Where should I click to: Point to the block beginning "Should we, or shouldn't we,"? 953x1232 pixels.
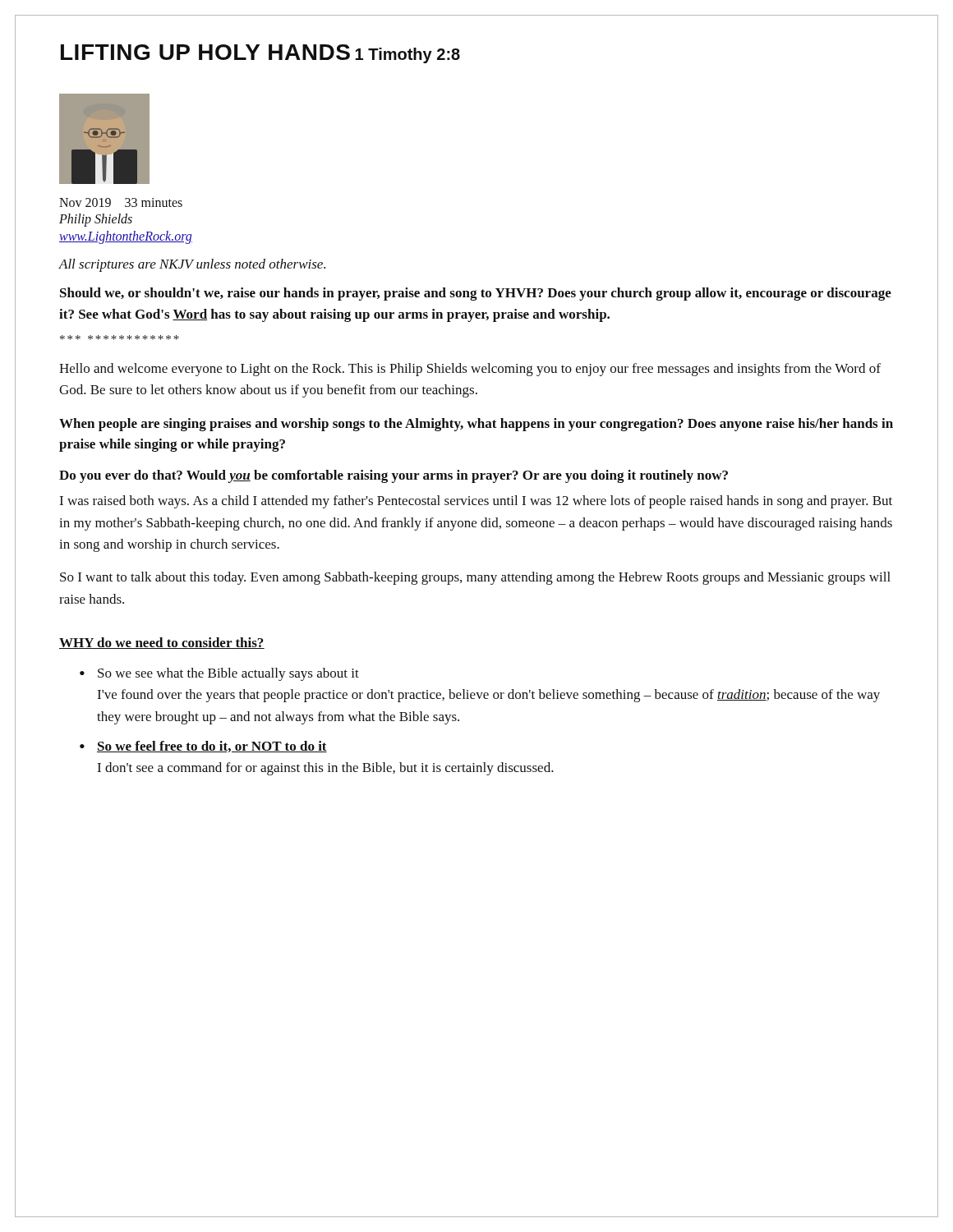click(475, 303)
